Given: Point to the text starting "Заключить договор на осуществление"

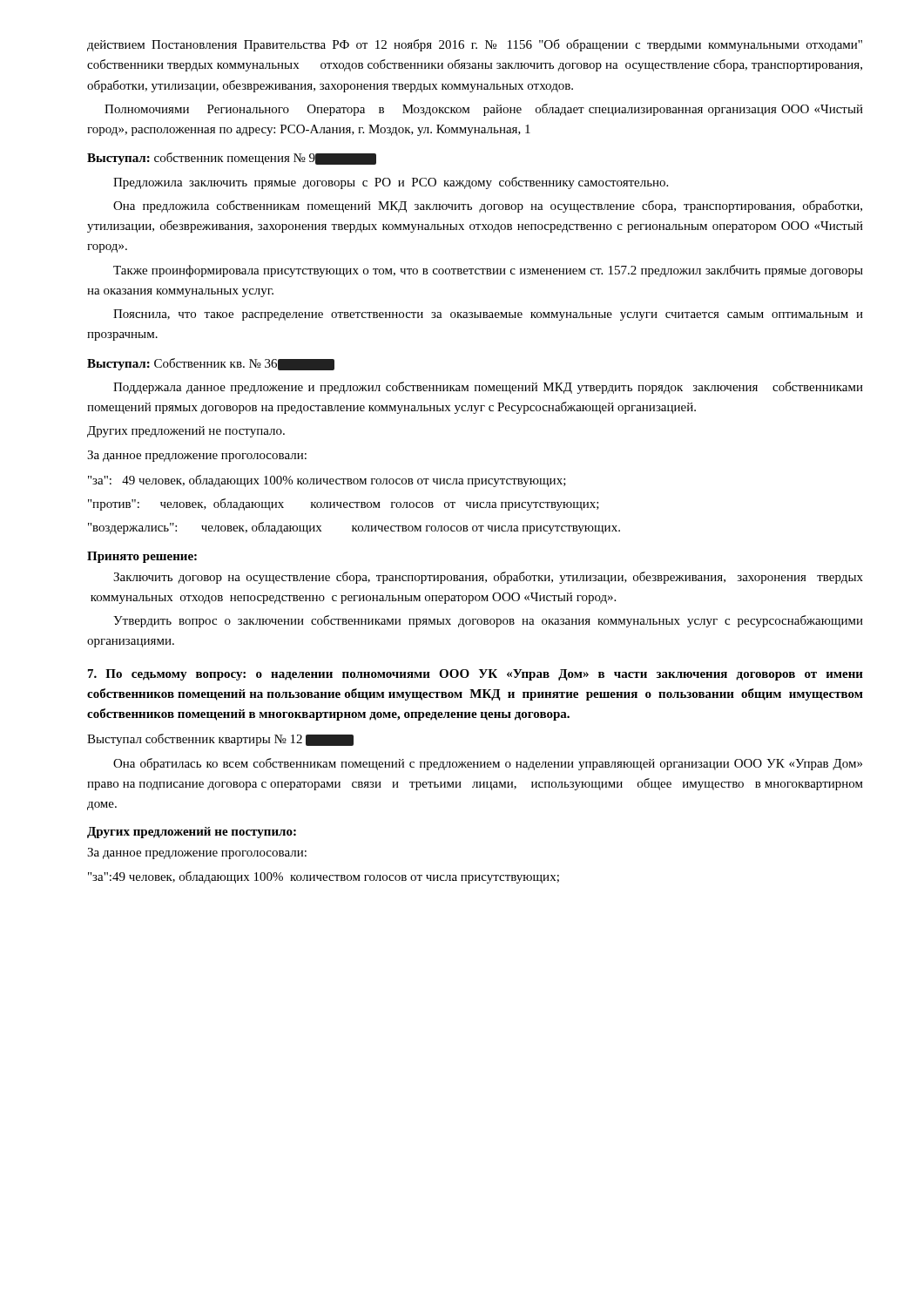Looking at the screenshot, I should click(475, 609).
